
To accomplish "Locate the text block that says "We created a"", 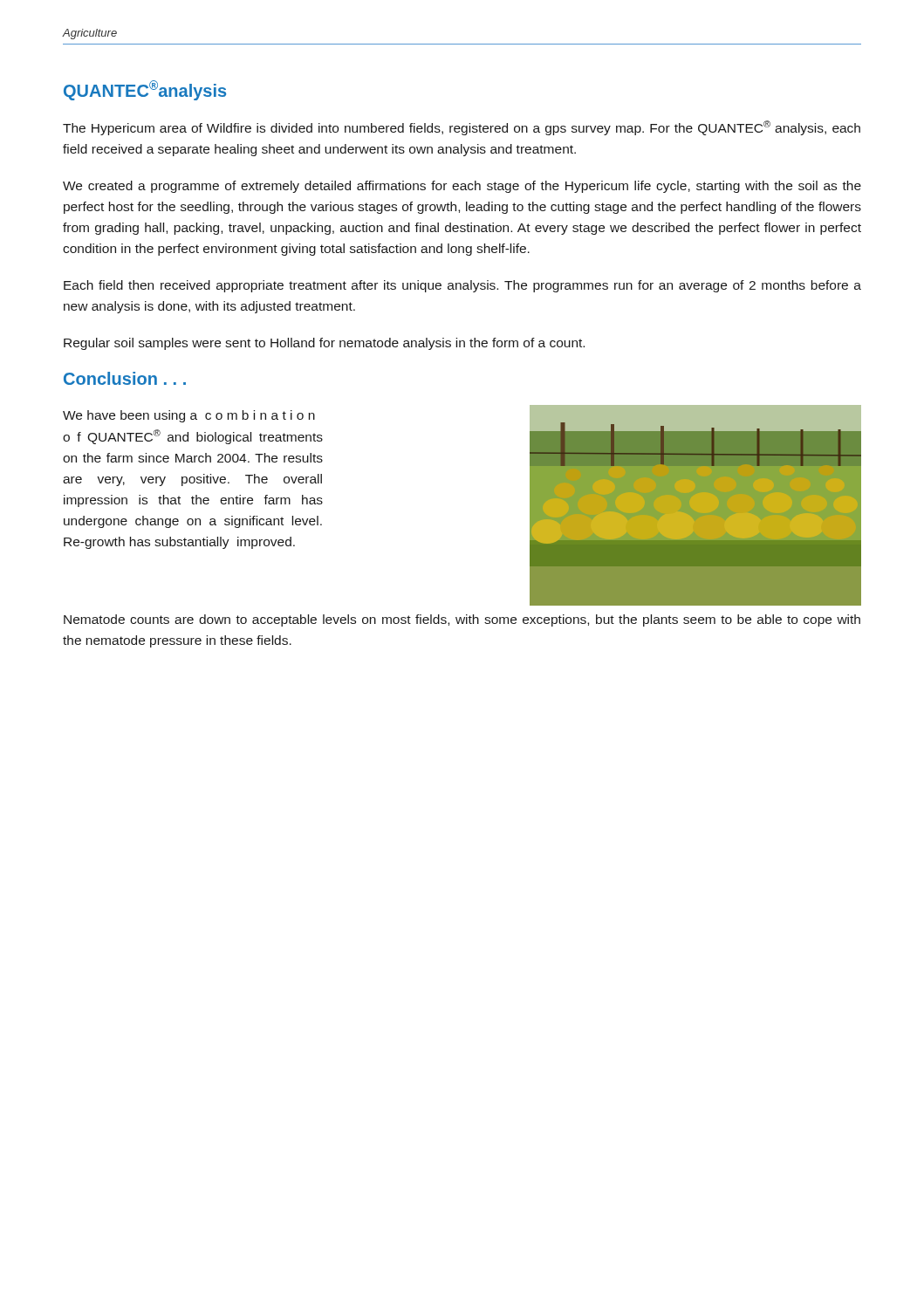I will click(462, 217).
